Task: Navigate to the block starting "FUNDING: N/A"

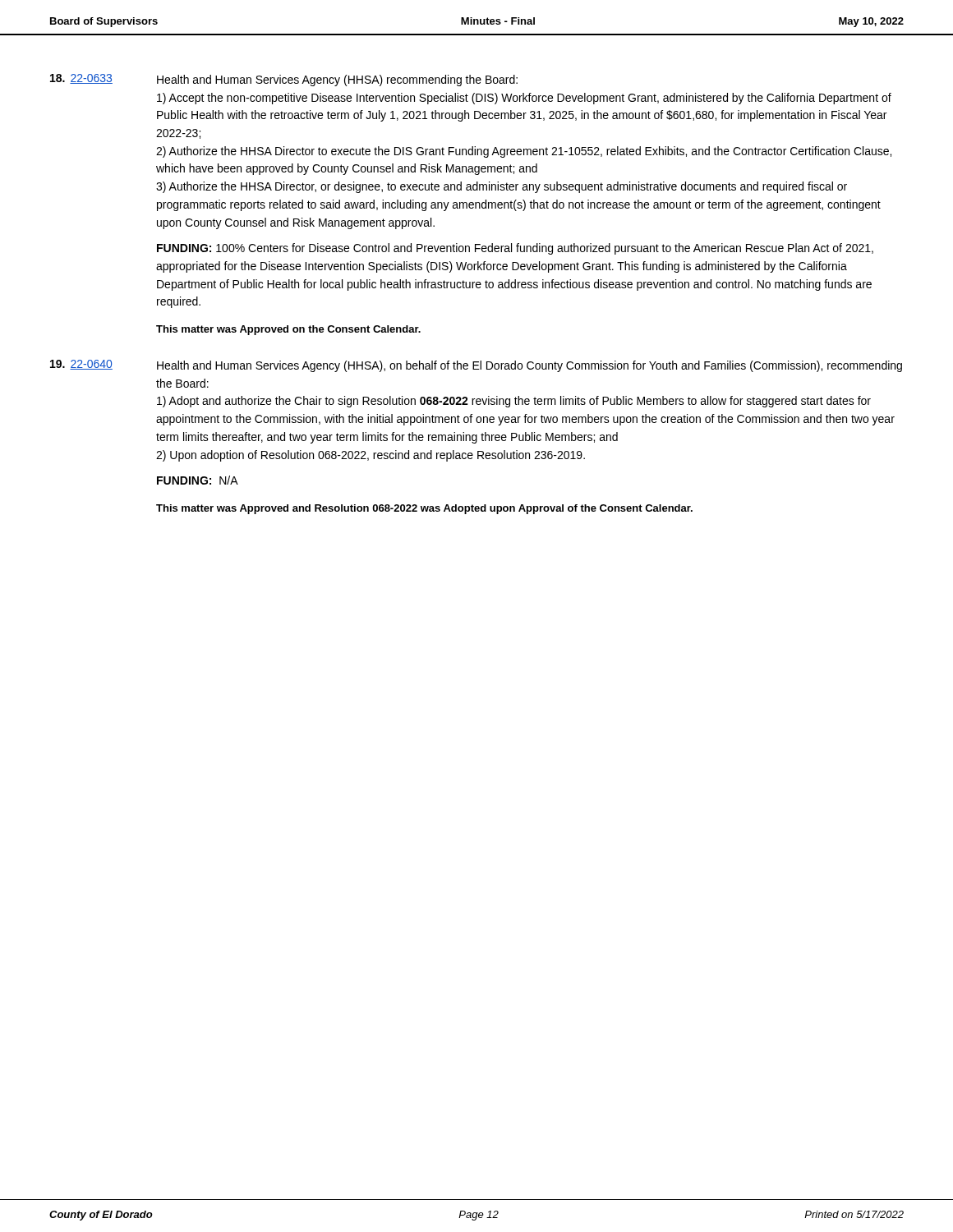Action: [197, 481]
